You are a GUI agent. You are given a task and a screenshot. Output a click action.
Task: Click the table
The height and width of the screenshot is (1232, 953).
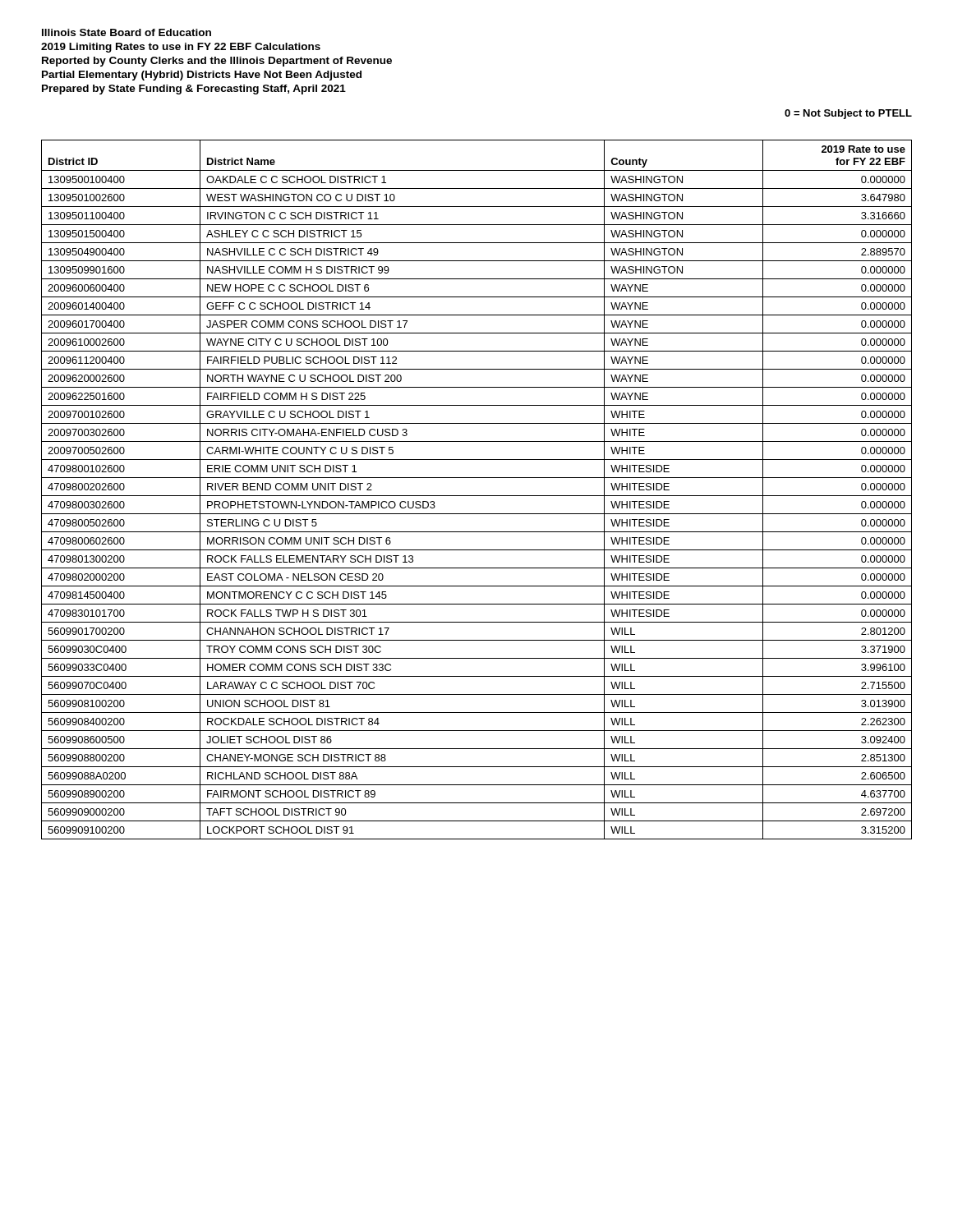point(476,489)
